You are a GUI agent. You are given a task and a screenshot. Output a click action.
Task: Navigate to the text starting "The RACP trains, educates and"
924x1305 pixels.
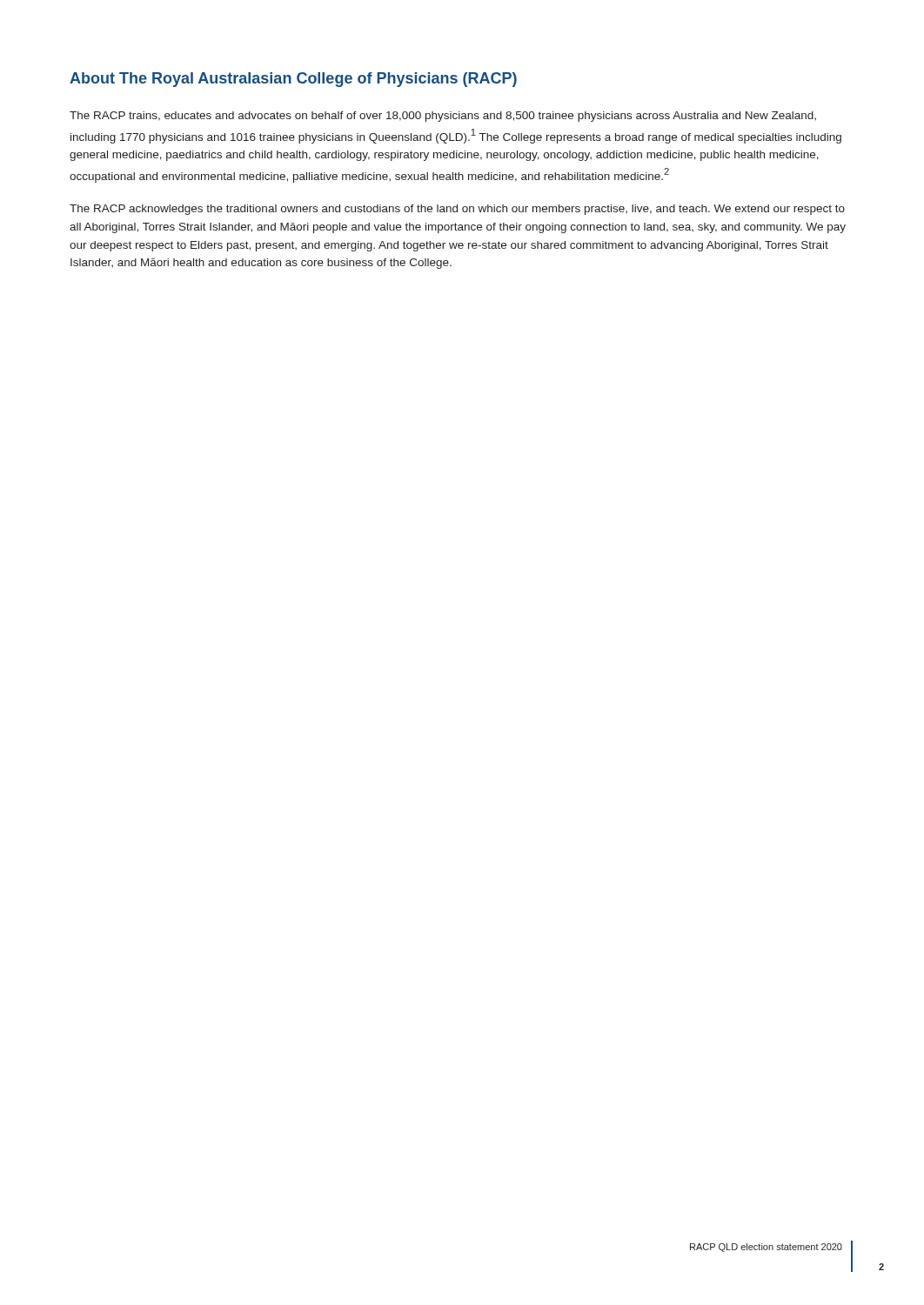point(462,146)
